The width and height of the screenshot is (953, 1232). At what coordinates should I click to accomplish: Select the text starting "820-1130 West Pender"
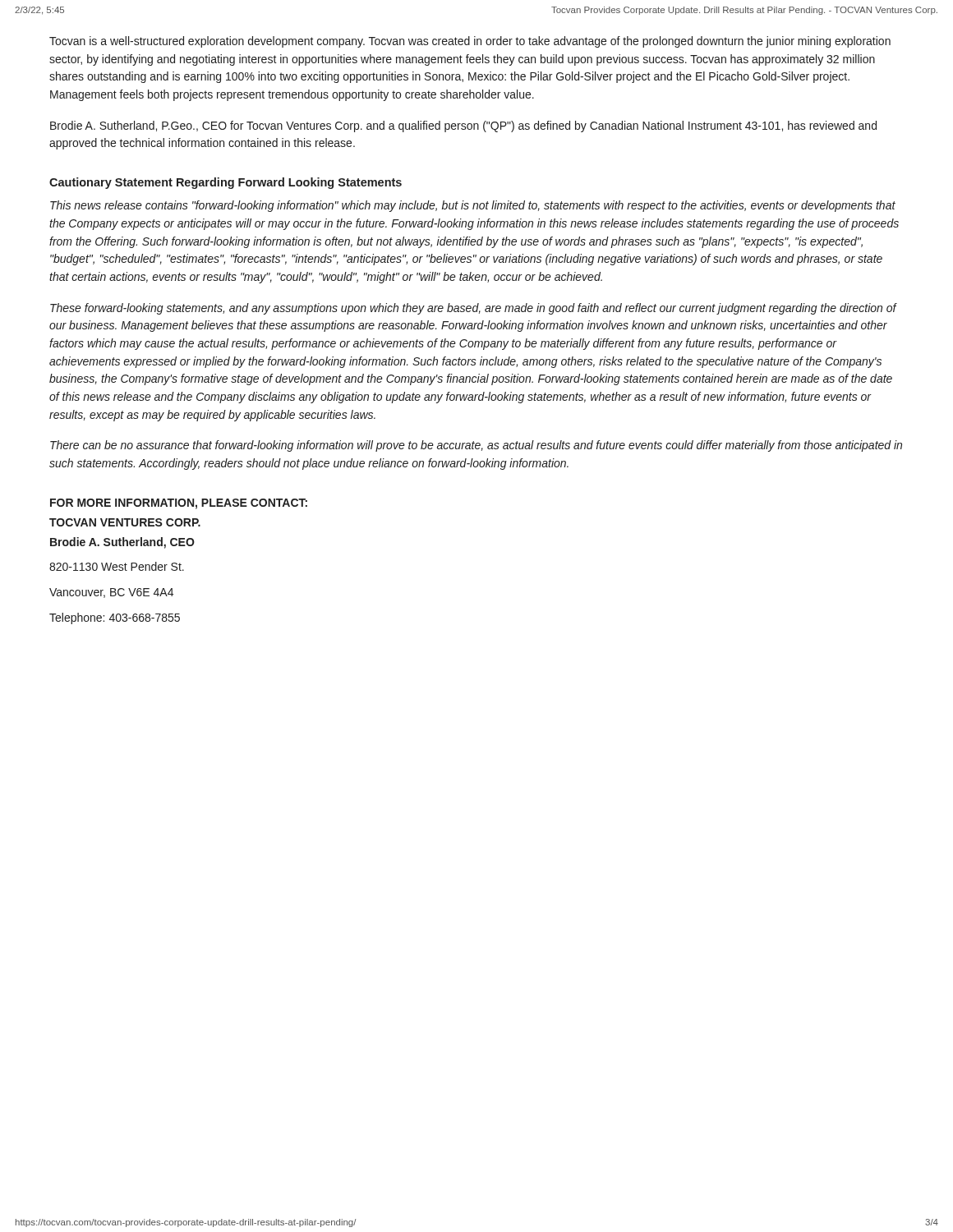point(117,567)
